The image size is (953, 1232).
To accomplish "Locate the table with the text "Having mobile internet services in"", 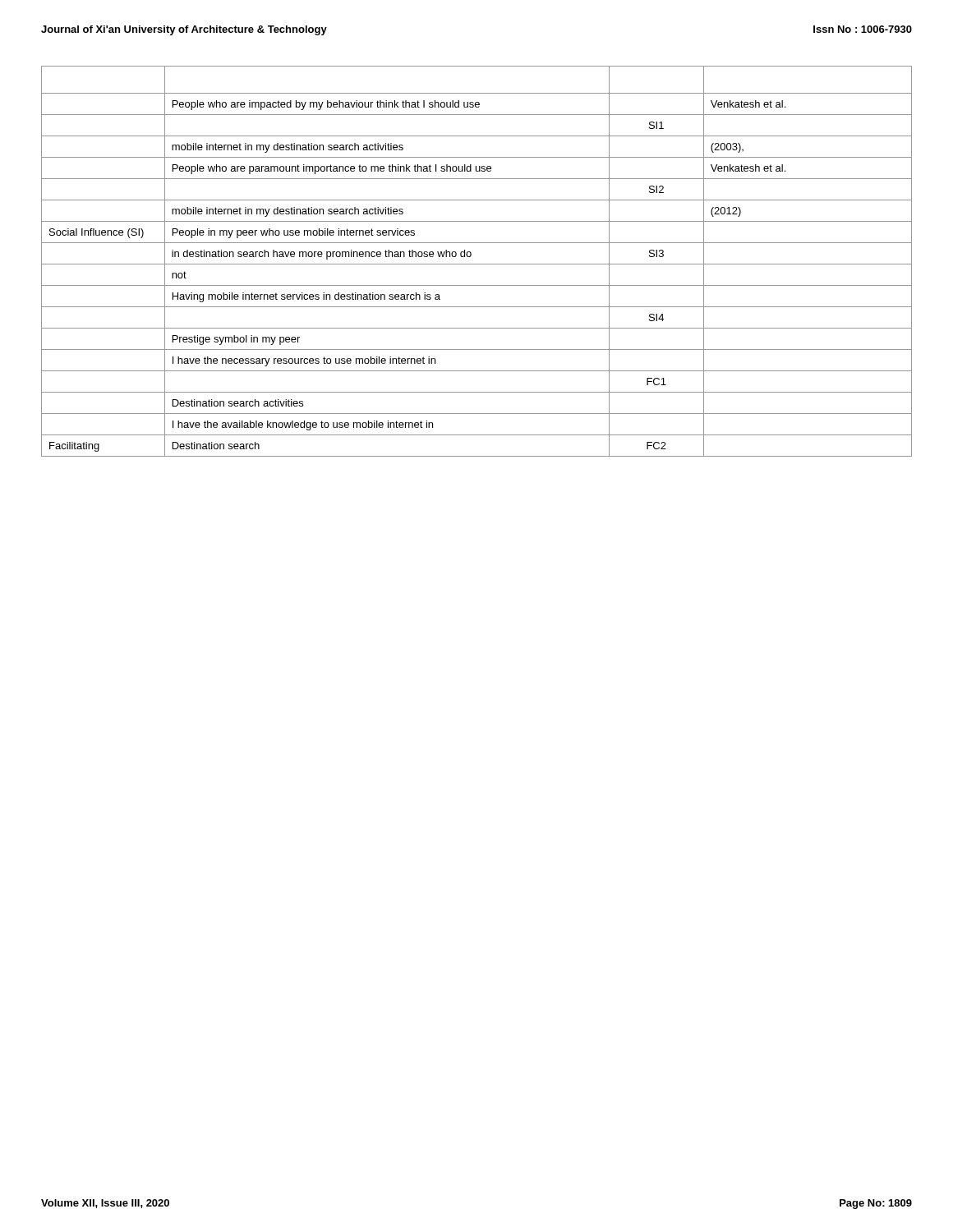I will click(x=476, y=261).
